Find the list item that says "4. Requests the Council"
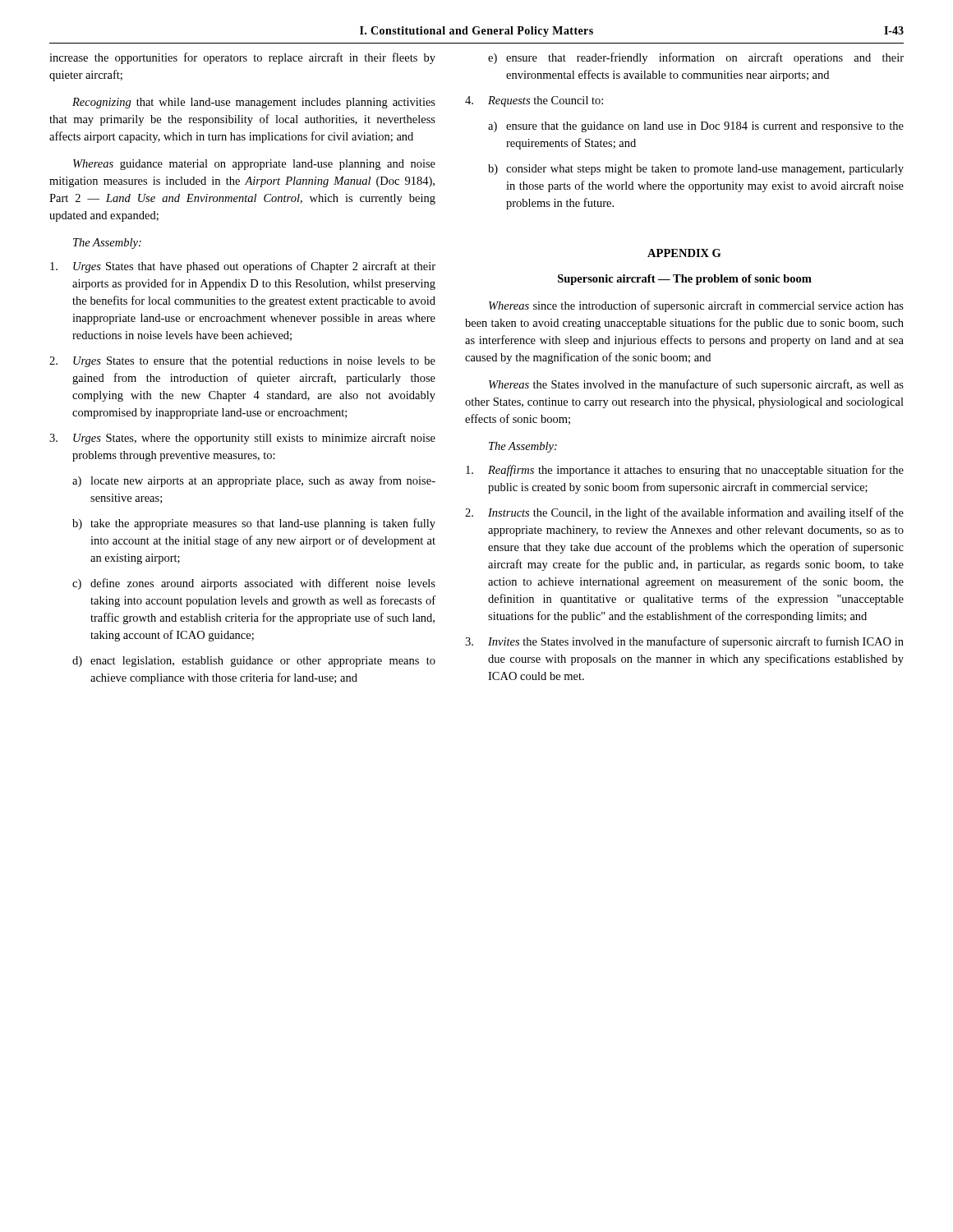 click(x=534, y=101)
